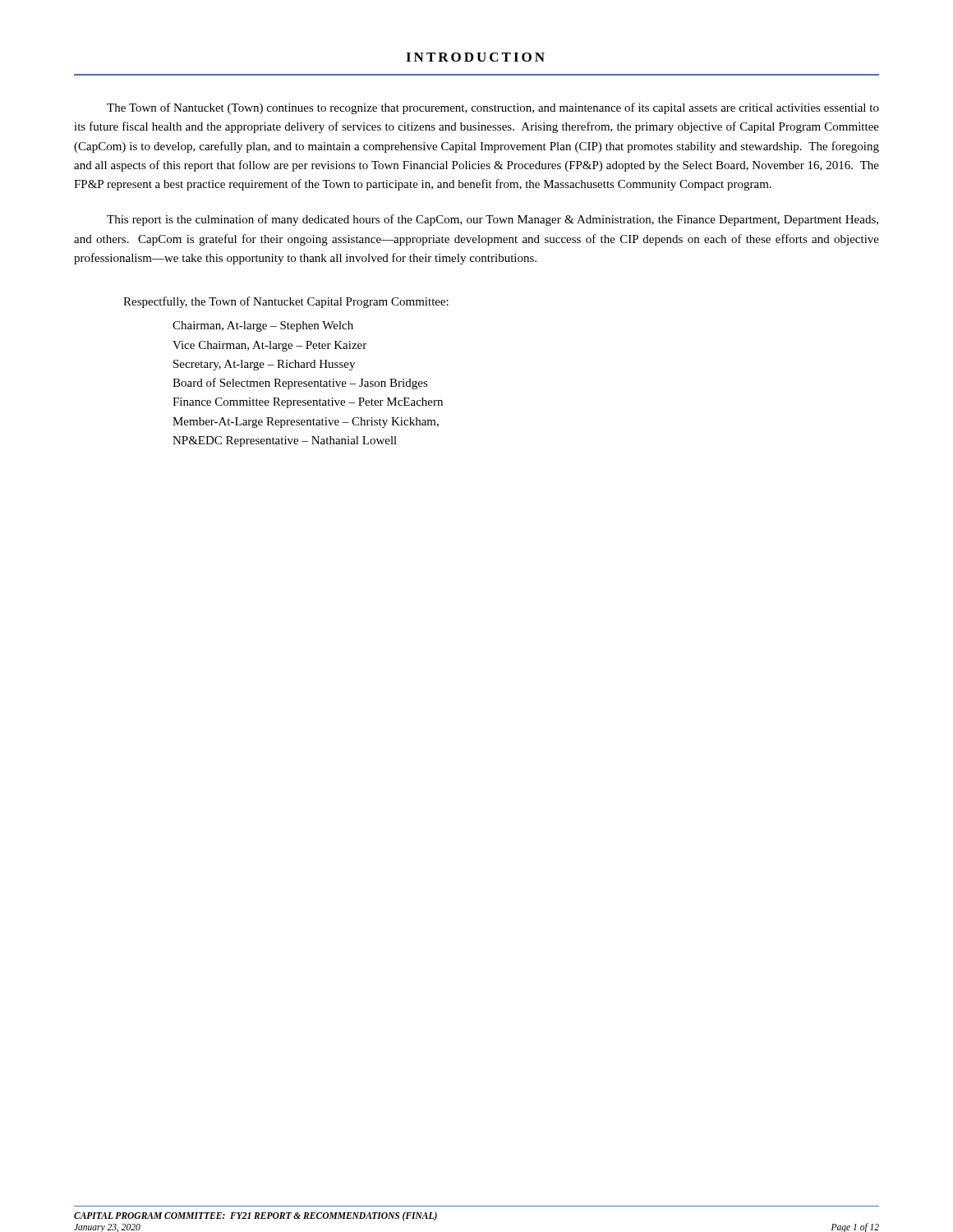Select the list item that says "Member-At-Large Representative –"
Viewport: 953px width, 1232px height.
[x=306, y=421]
